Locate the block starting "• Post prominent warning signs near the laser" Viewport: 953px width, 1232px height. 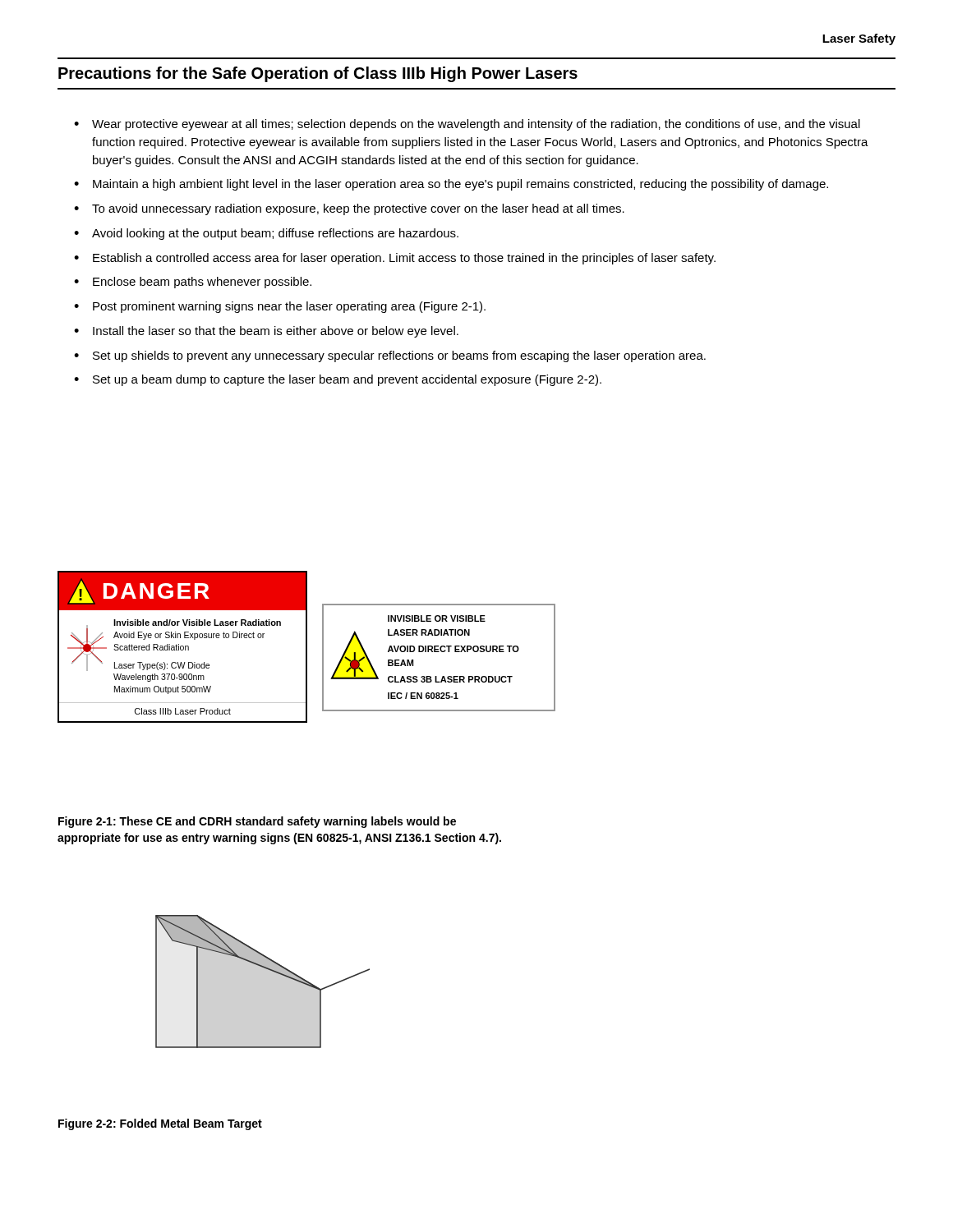(x=485, y=306)
